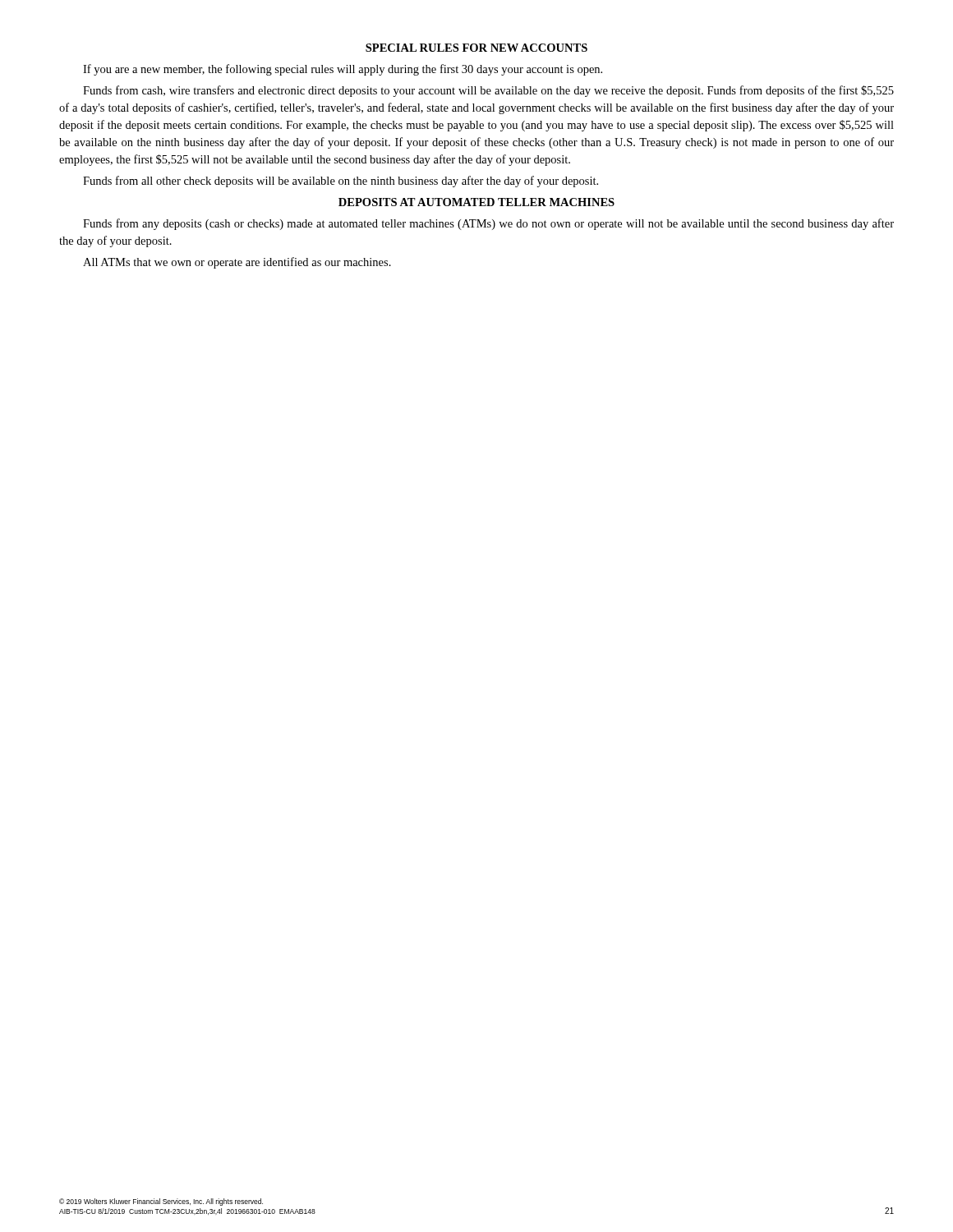Locate the text block starting "Funds from cash, wire"
Viewport: 953px width, 1232px height.
point(476,125)
